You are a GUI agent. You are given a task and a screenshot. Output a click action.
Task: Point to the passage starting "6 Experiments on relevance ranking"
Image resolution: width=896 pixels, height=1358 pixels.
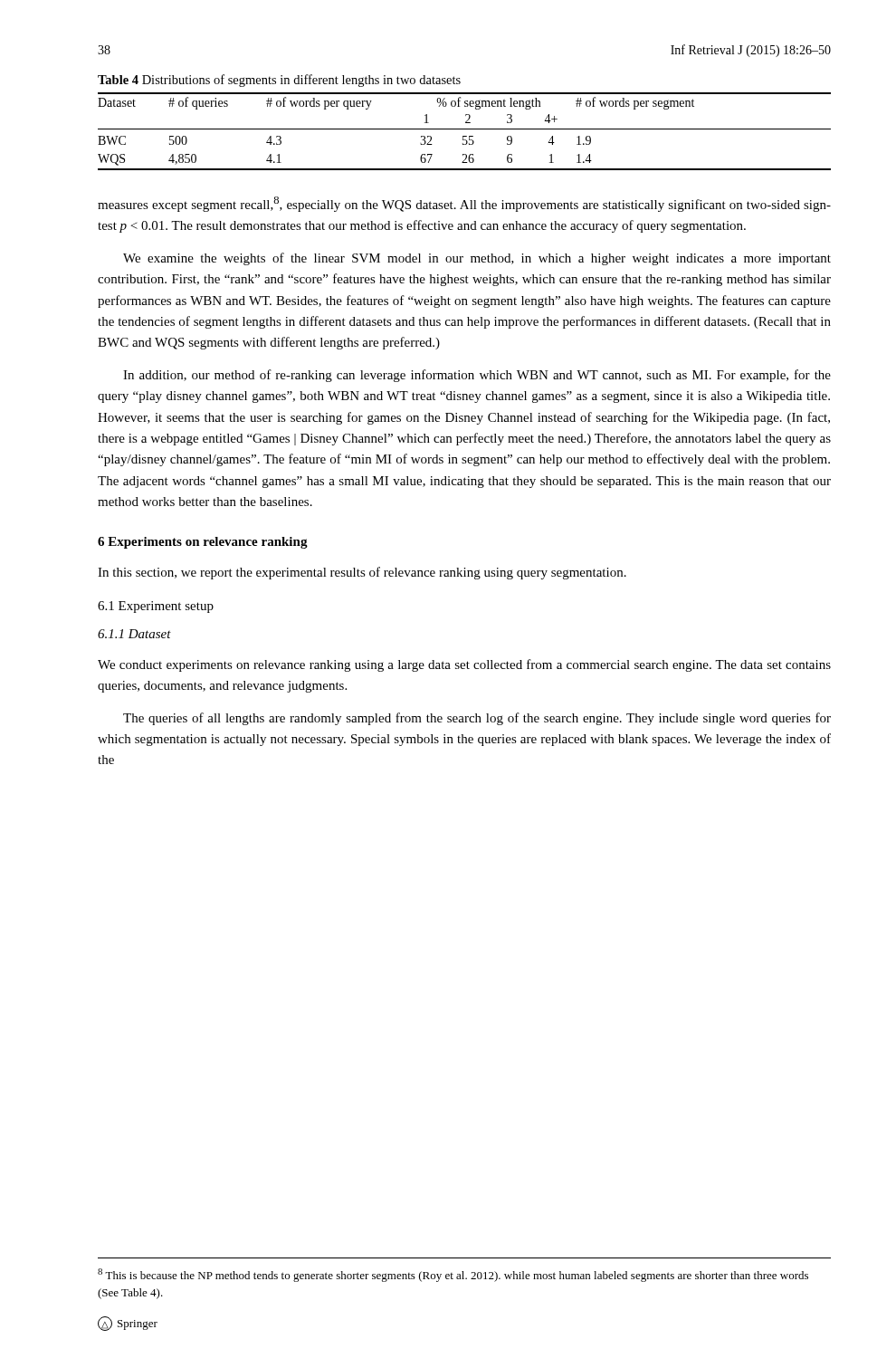(202, 542)
